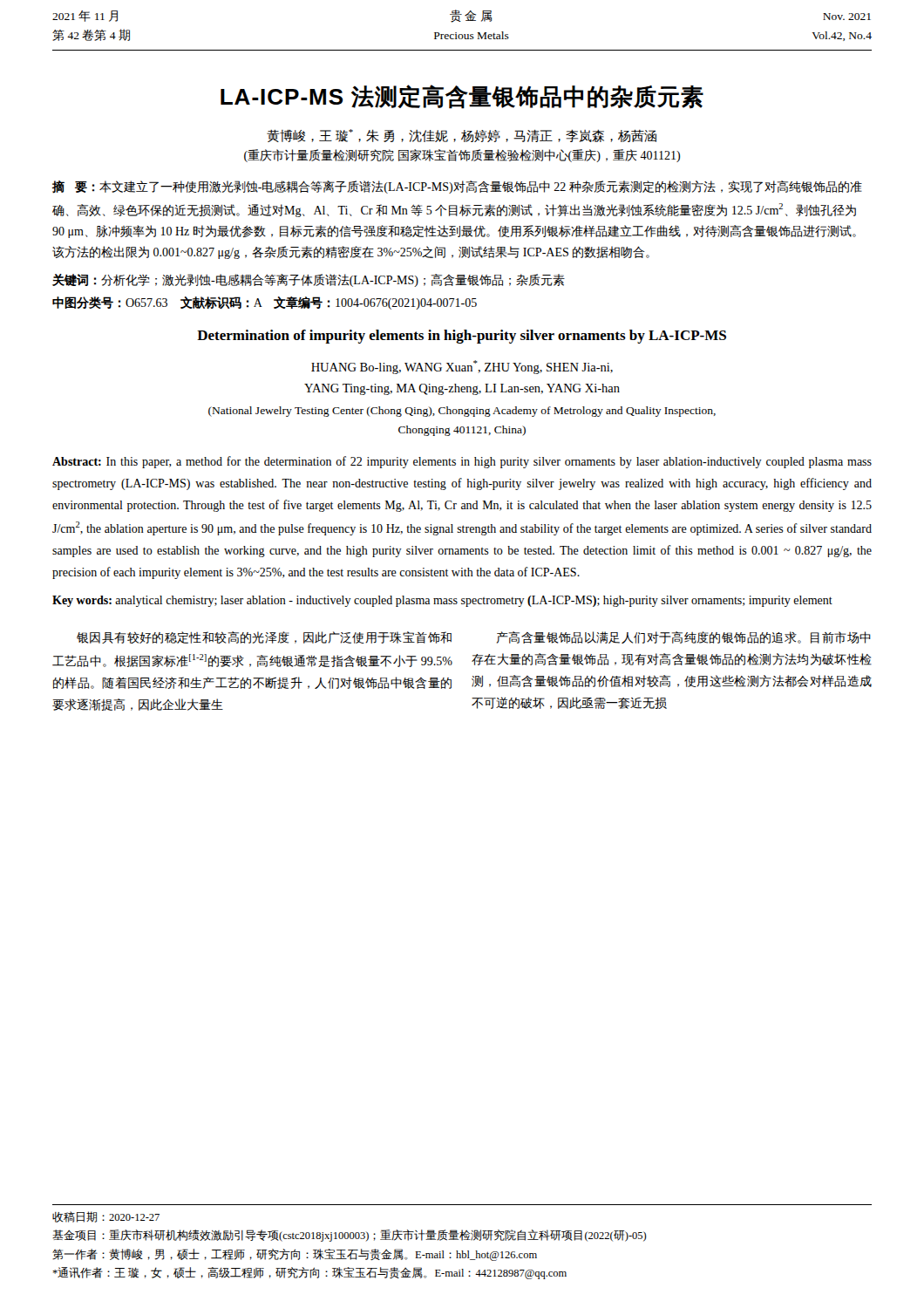Screen dimensions: 1308x924
Task: Click on the text block with the text "摘 要：本文建立了一种使用激光剥蚀-电感耦合等离子质谱法(LA-ICP-MS)对高含量银饰品中 22 种杂质元素测定的检测方法，实现了对高纯银饰品的准确、高效、绿色环保的近无损测试。通过对Mg、Al、Ti、Cr 和 Mn"
Action: (x=458, y=219)
